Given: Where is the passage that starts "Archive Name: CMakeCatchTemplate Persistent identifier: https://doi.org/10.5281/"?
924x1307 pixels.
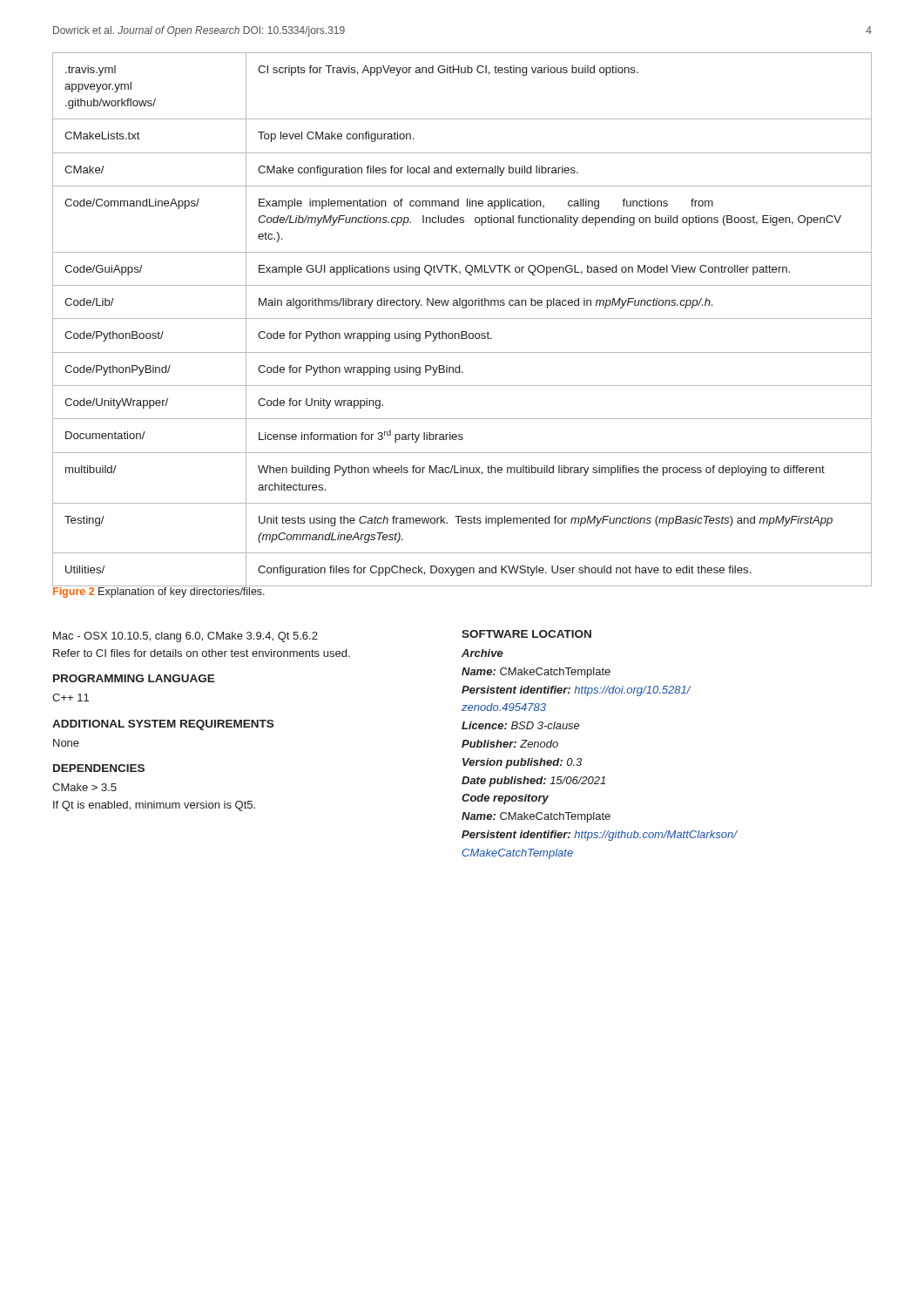Looking at the screenshot, I should [482, 653].
